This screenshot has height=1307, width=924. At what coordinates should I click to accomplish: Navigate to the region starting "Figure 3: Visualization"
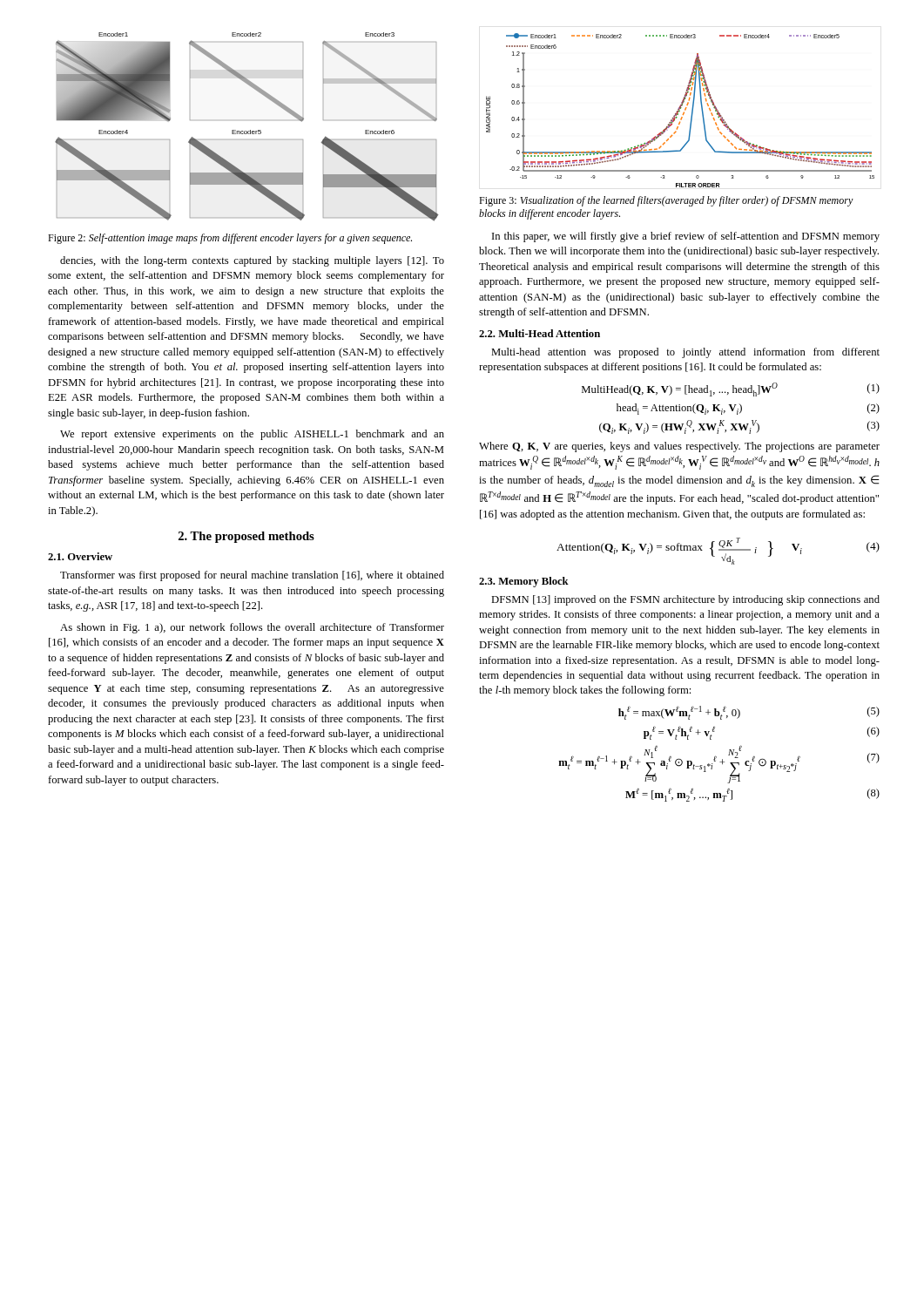(x=666, y=207)
